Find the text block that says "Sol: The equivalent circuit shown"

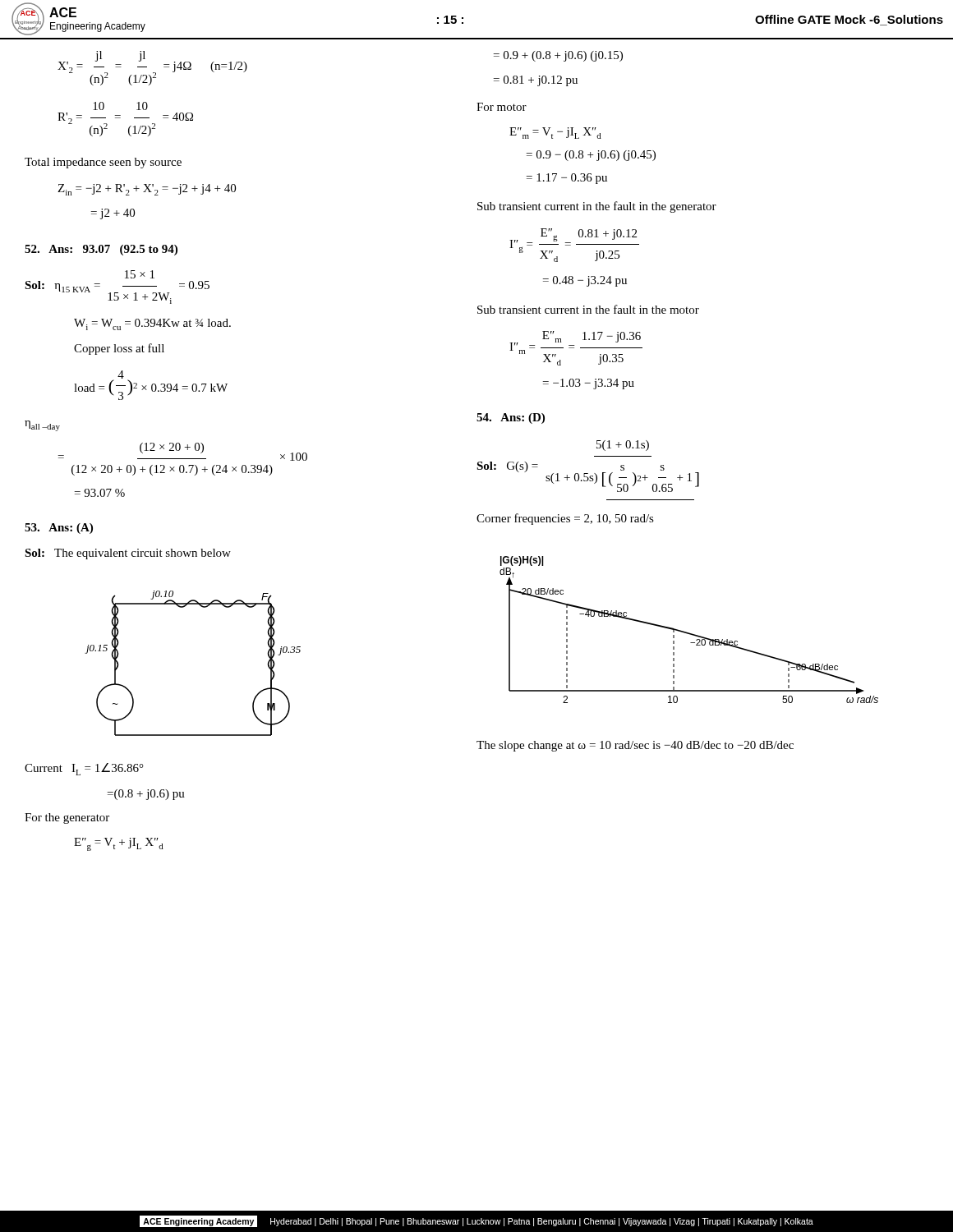pos(128,553)
